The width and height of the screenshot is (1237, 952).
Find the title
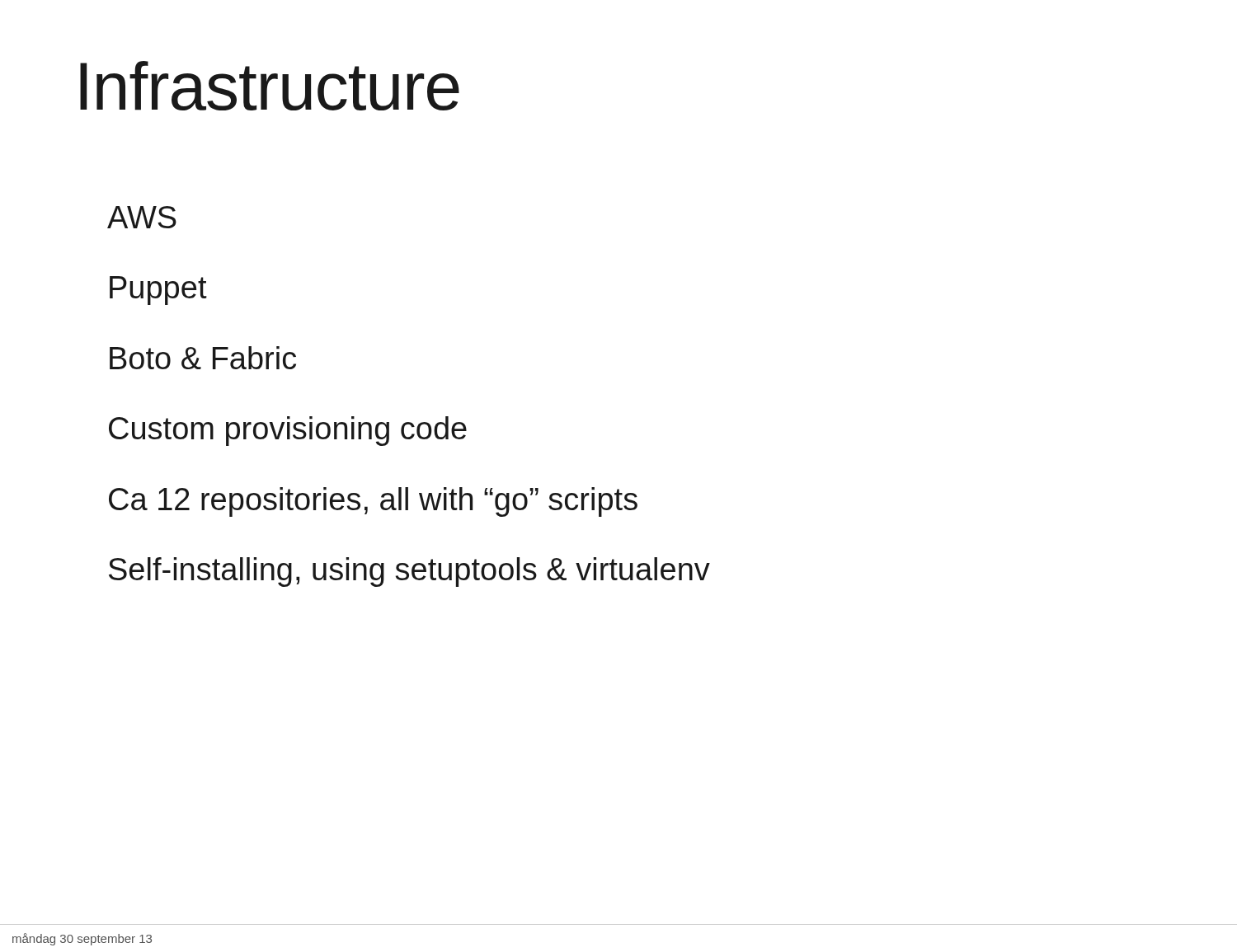pyautogui.click(x=268, y=87)
